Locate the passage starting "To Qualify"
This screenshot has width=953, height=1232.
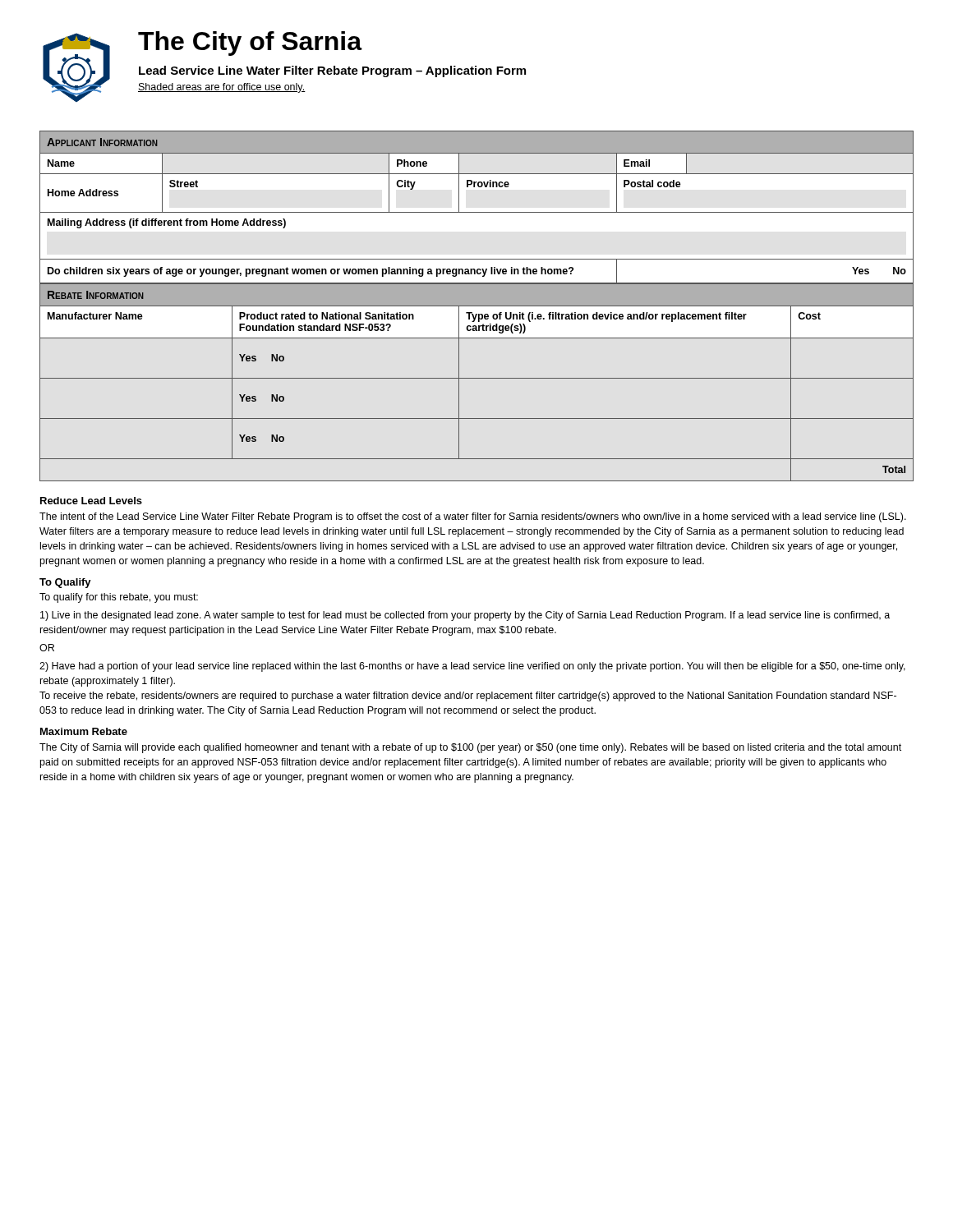click(65, 582)
